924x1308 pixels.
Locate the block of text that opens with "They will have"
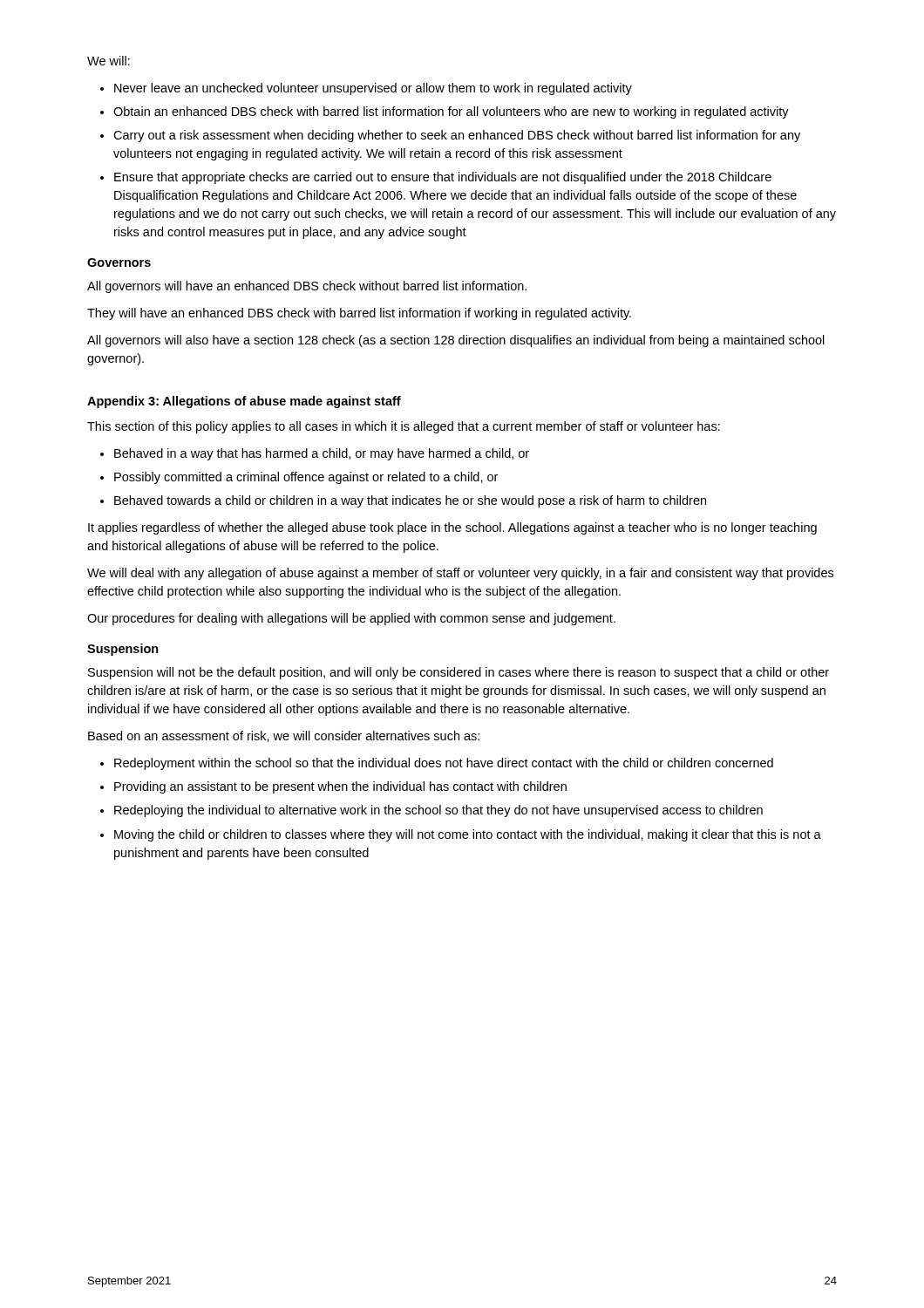[x=462, y=314]
